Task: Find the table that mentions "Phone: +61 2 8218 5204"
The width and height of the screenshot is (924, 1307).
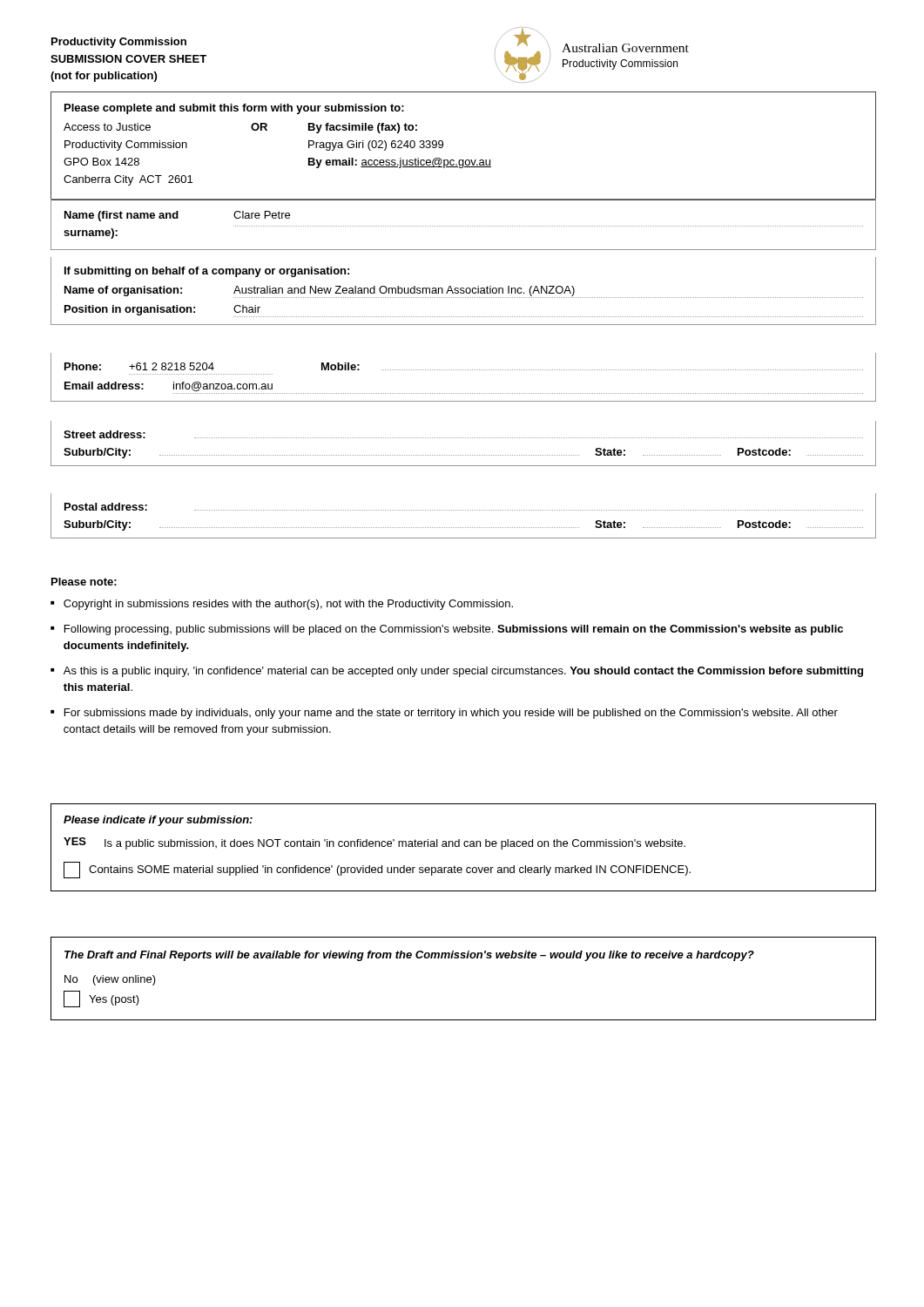Action: (x=463, y=377)
